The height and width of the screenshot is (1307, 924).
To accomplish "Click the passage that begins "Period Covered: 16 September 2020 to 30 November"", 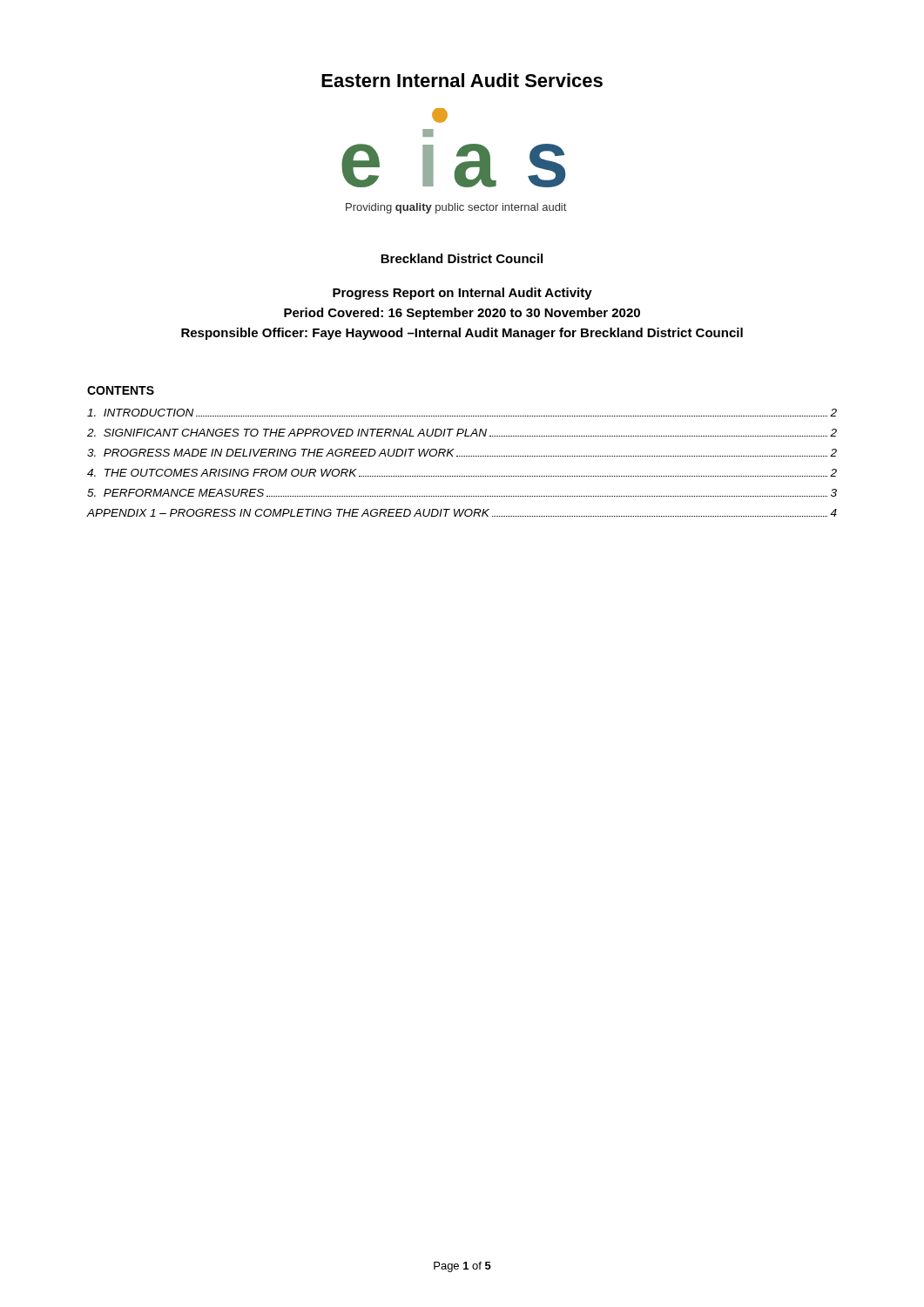I will point(462,312).
